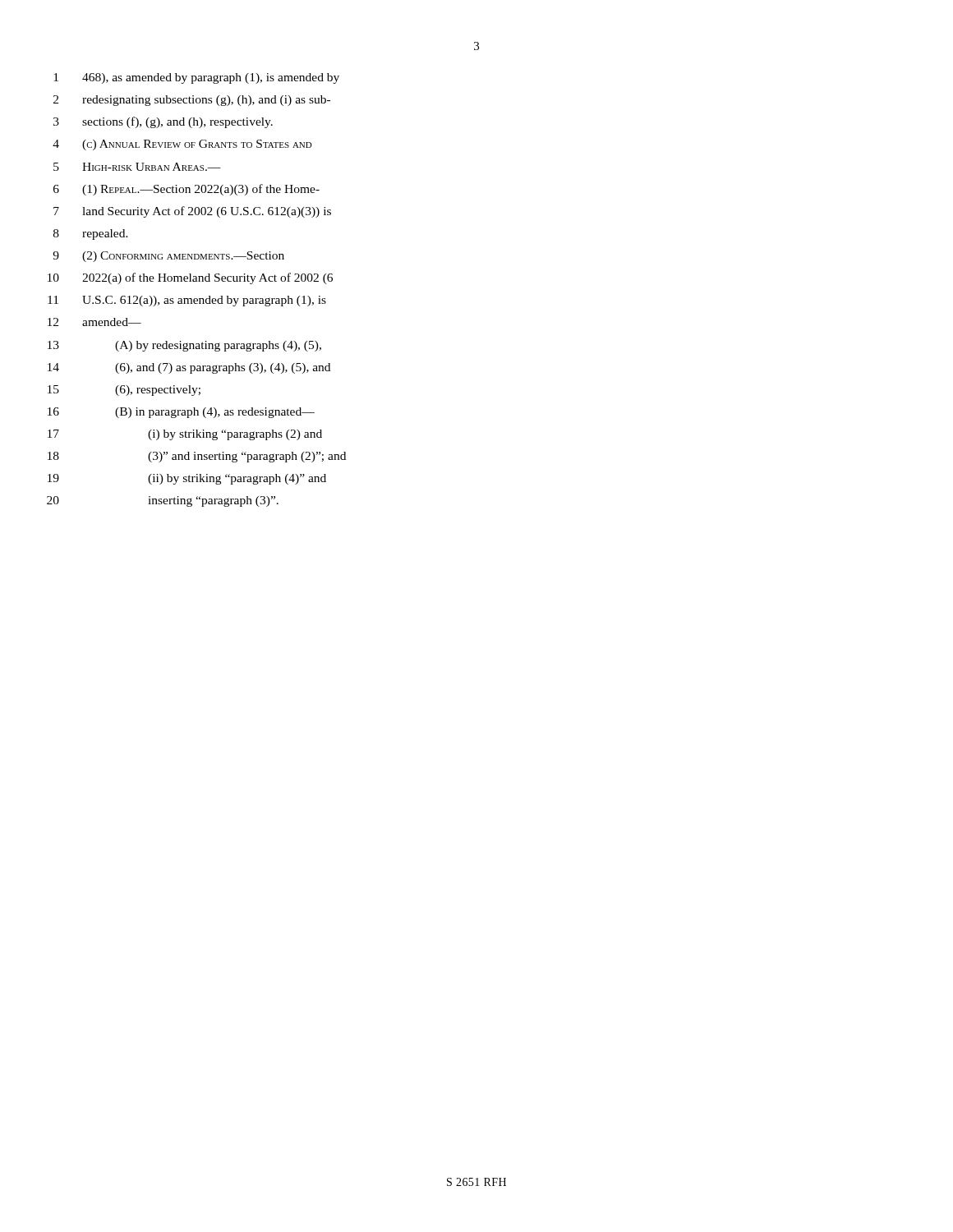The width and height of the screenshot is (953, 1232).
Task: Select the element starting "4 (c) Annual"
Action: click(182, 145)
